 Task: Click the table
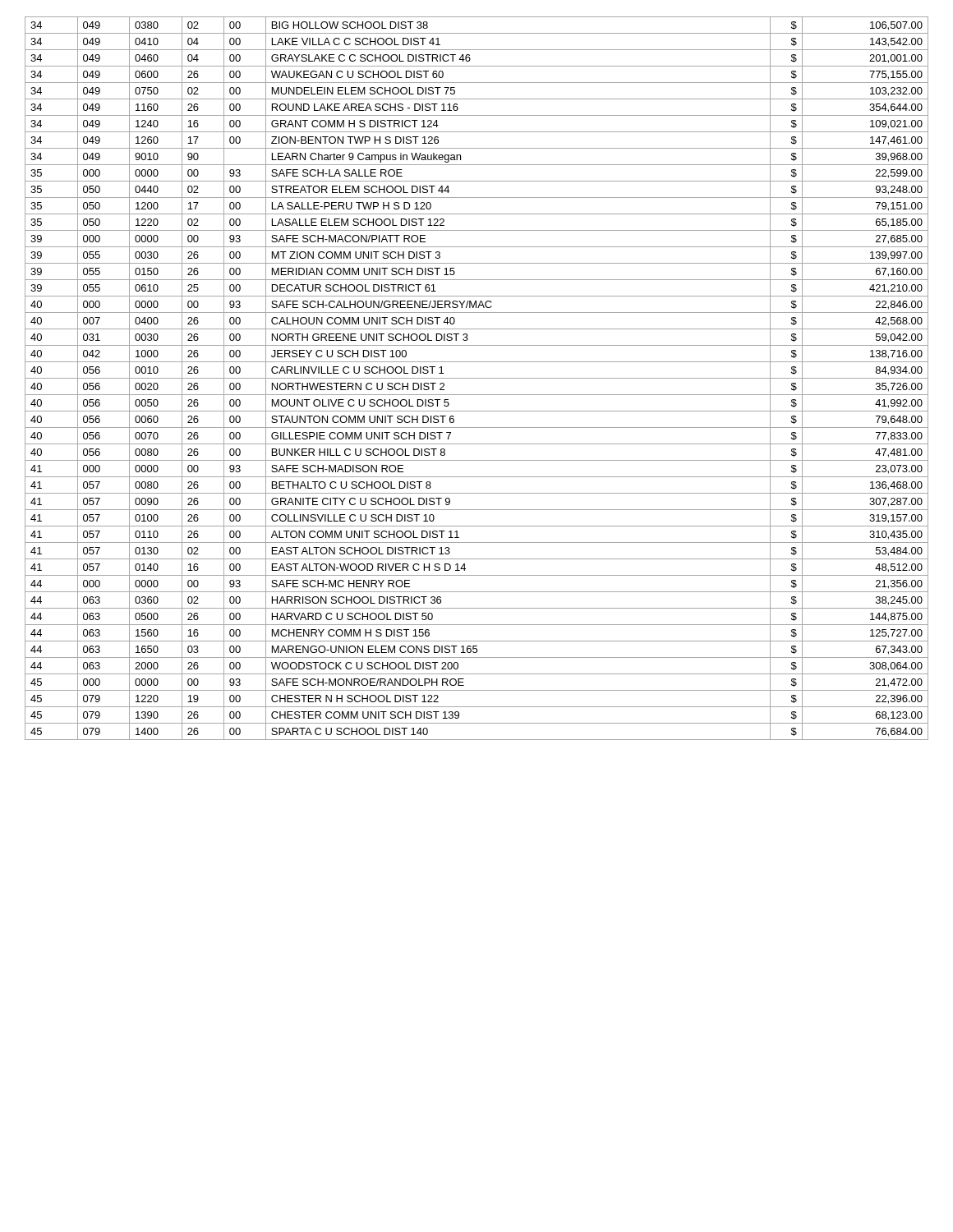(x=476, y=378)
